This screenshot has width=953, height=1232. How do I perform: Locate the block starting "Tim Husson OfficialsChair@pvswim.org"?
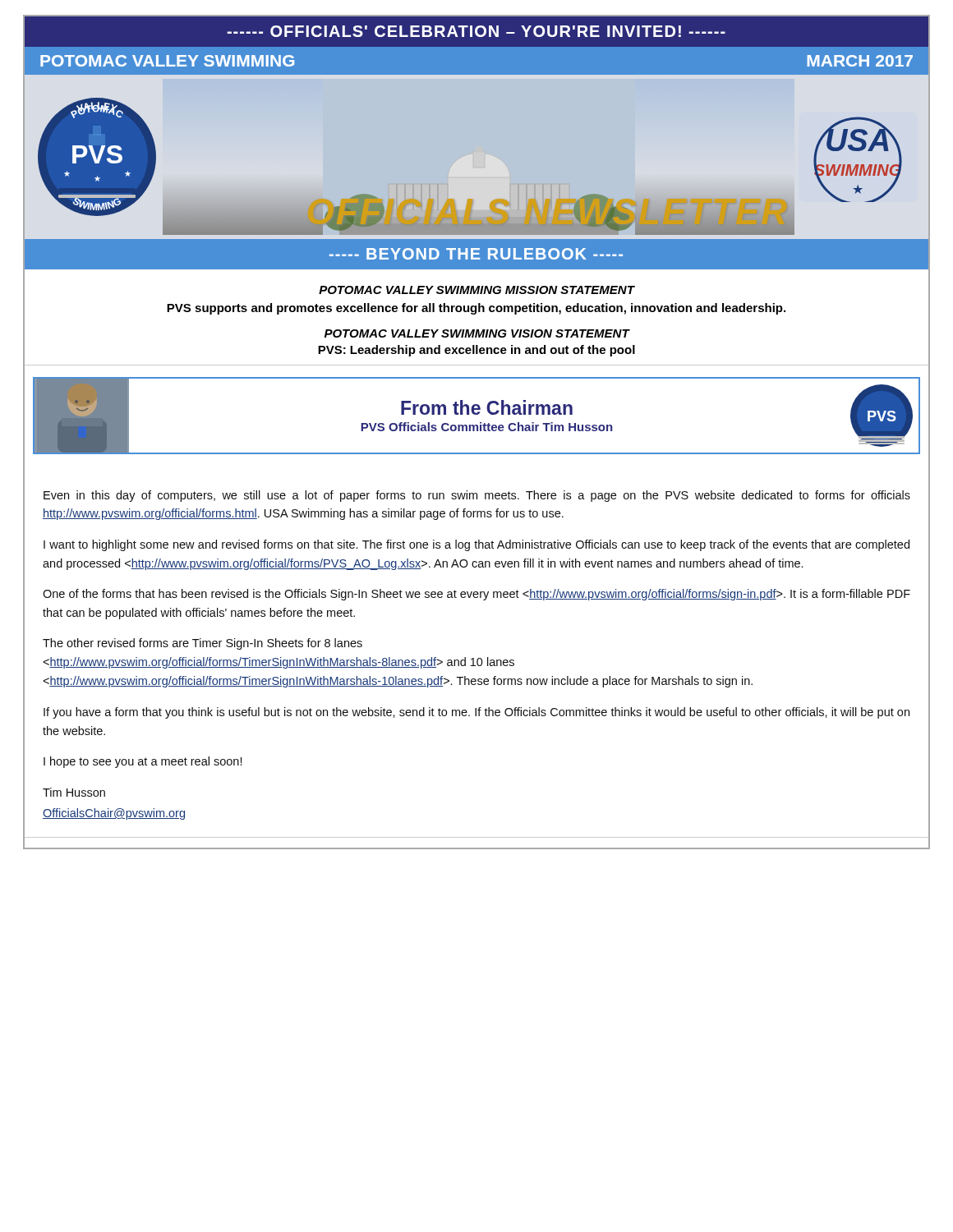[114, 803]
